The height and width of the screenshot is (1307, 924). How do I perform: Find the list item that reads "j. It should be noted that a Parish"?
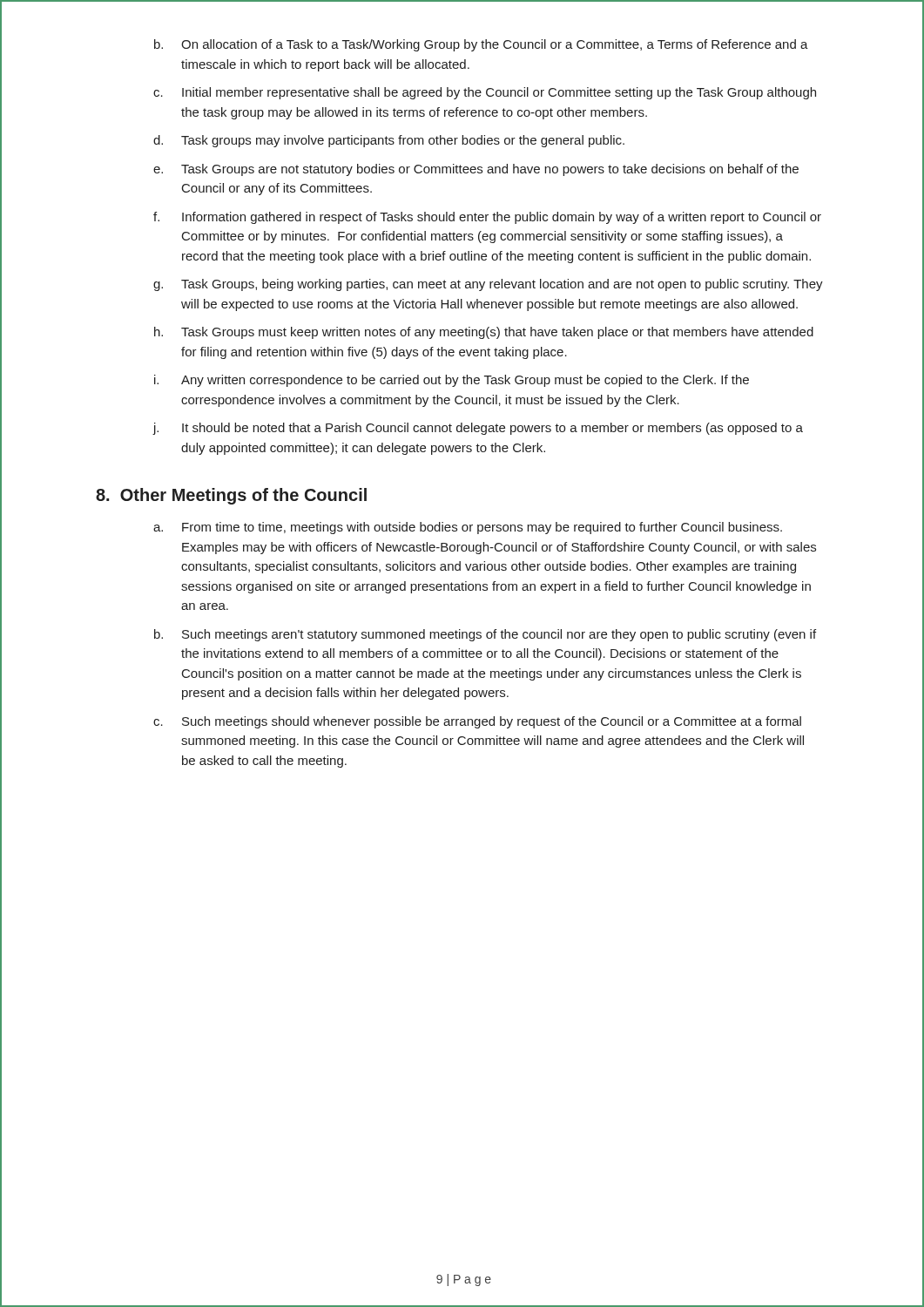click(x=488, y=438)
